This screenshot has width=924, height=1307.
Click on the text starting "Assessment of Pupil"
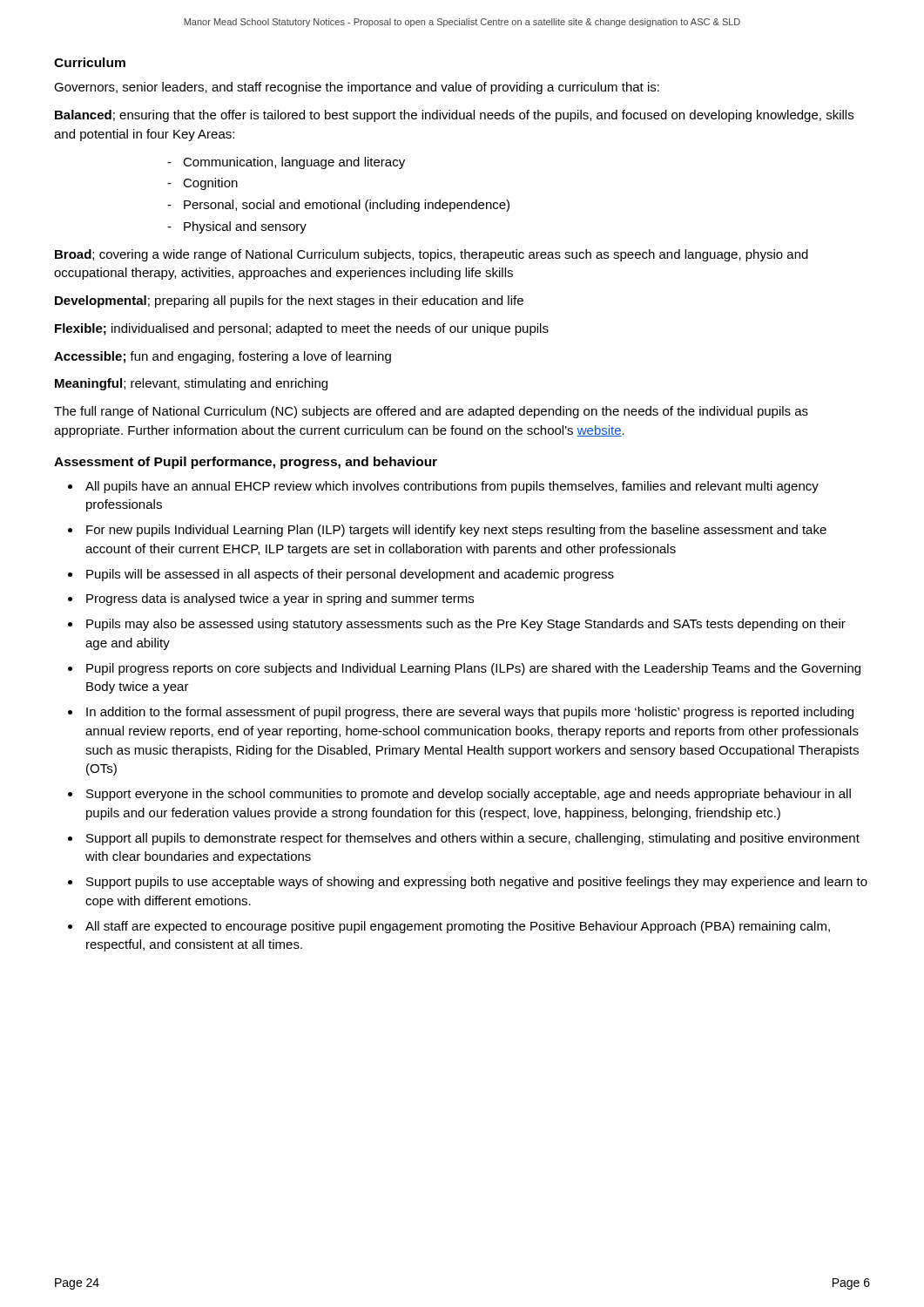(x=246, y=461)
